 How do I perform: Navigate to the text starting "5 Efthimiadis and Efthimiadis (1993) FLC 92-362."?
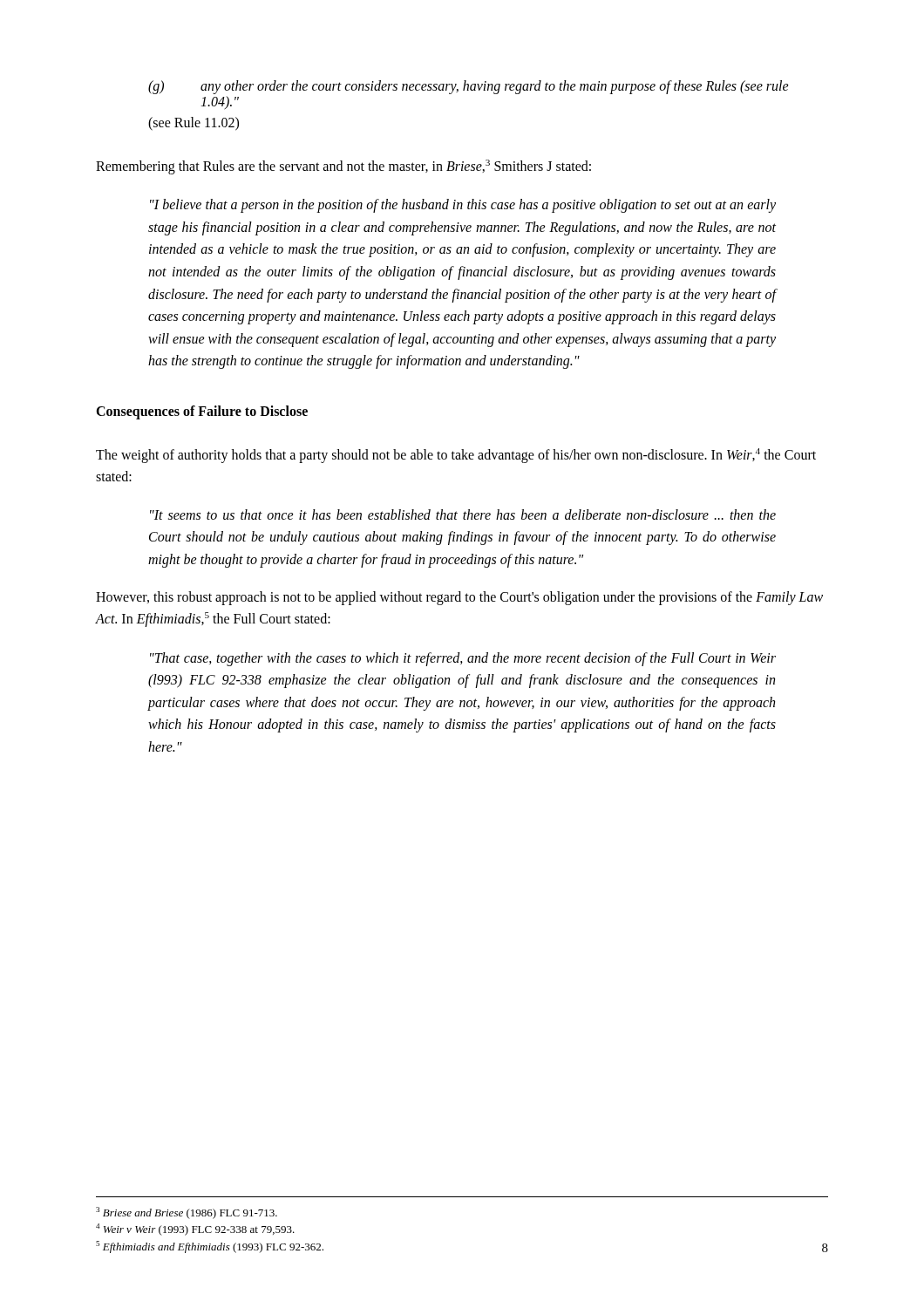click(x=210, y=1246)
